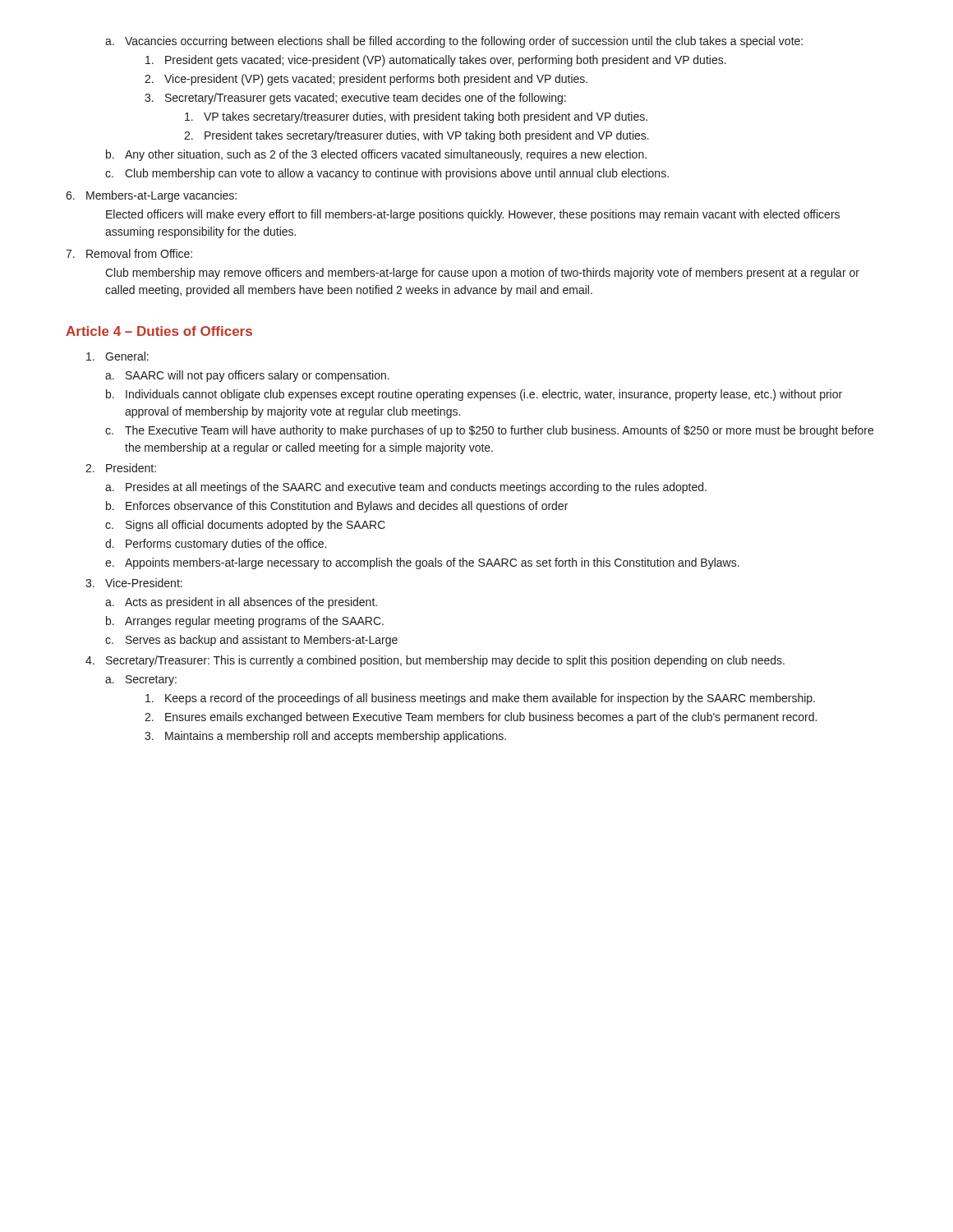The width and height of the screenshot is (953, 1232).
Task: Point to the passage starting "VP takes secretary/treasurer duties, with"
Action: tap(536, 117)
